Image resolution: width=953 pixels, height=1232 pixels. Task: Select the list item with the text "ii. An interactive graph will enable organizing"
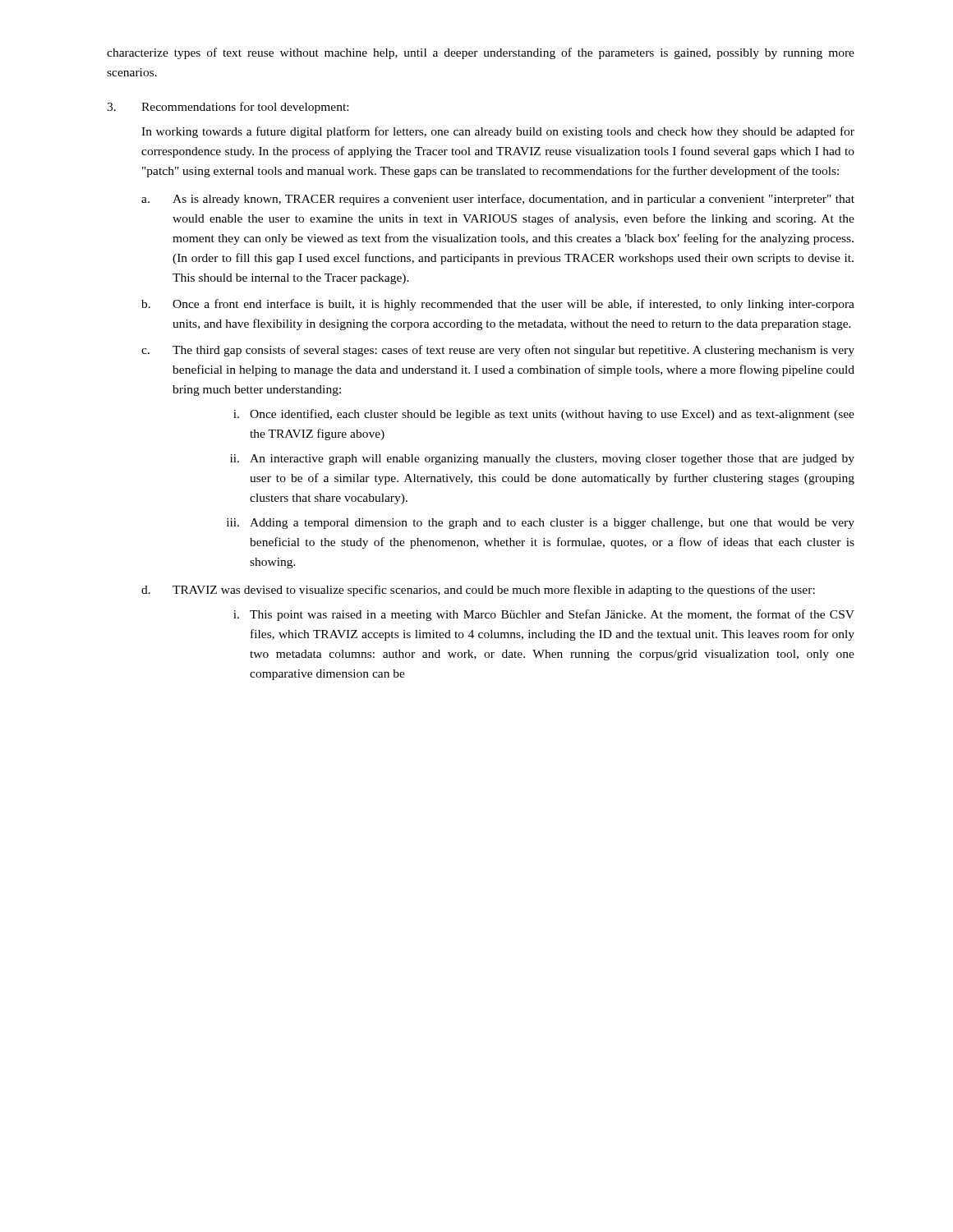[526, 478]
